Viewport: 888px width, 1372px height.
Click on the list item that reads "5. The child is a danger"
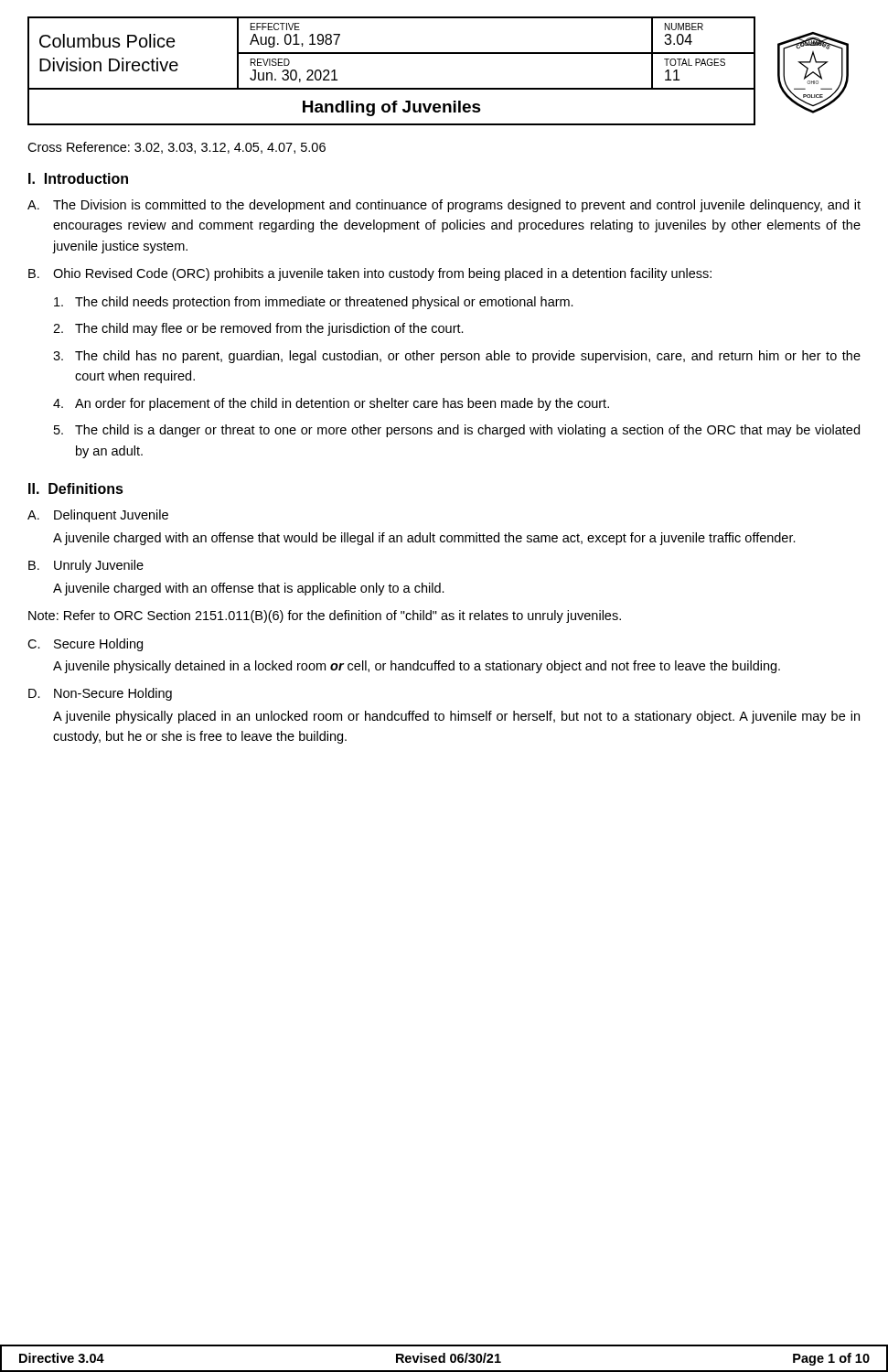pyautogui.click(x=457, y=441)
